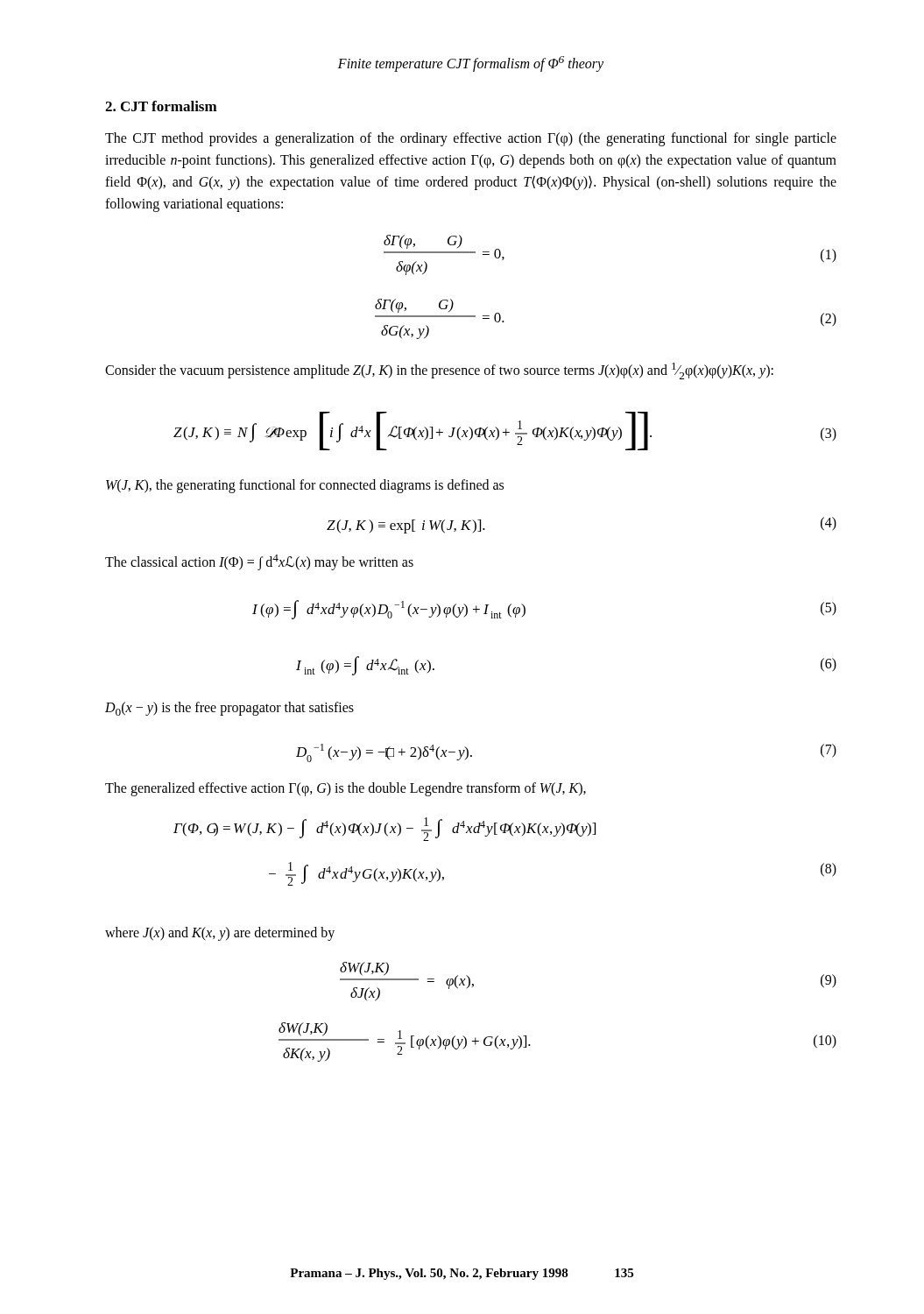This screenshot has height=1314, width=924.
Task: Where is the formula that starts "δΓ(φ, G) δG(x, y) = 0."?
Action: pyautogui.click(x=425, y=317)
